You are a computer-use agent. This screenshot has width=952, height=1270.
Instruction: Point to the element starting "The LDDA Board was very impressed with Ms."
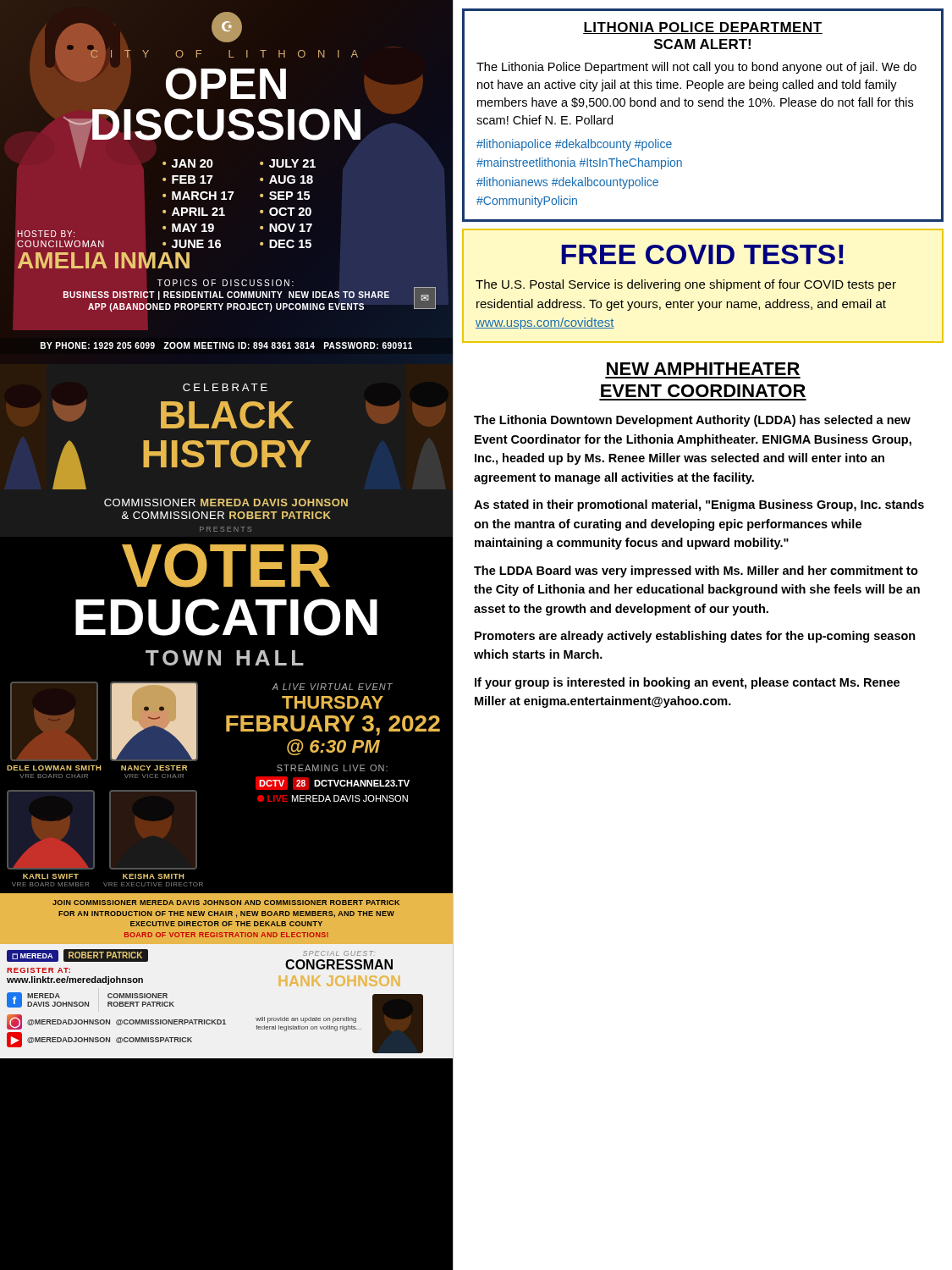[x=697, y=589]
